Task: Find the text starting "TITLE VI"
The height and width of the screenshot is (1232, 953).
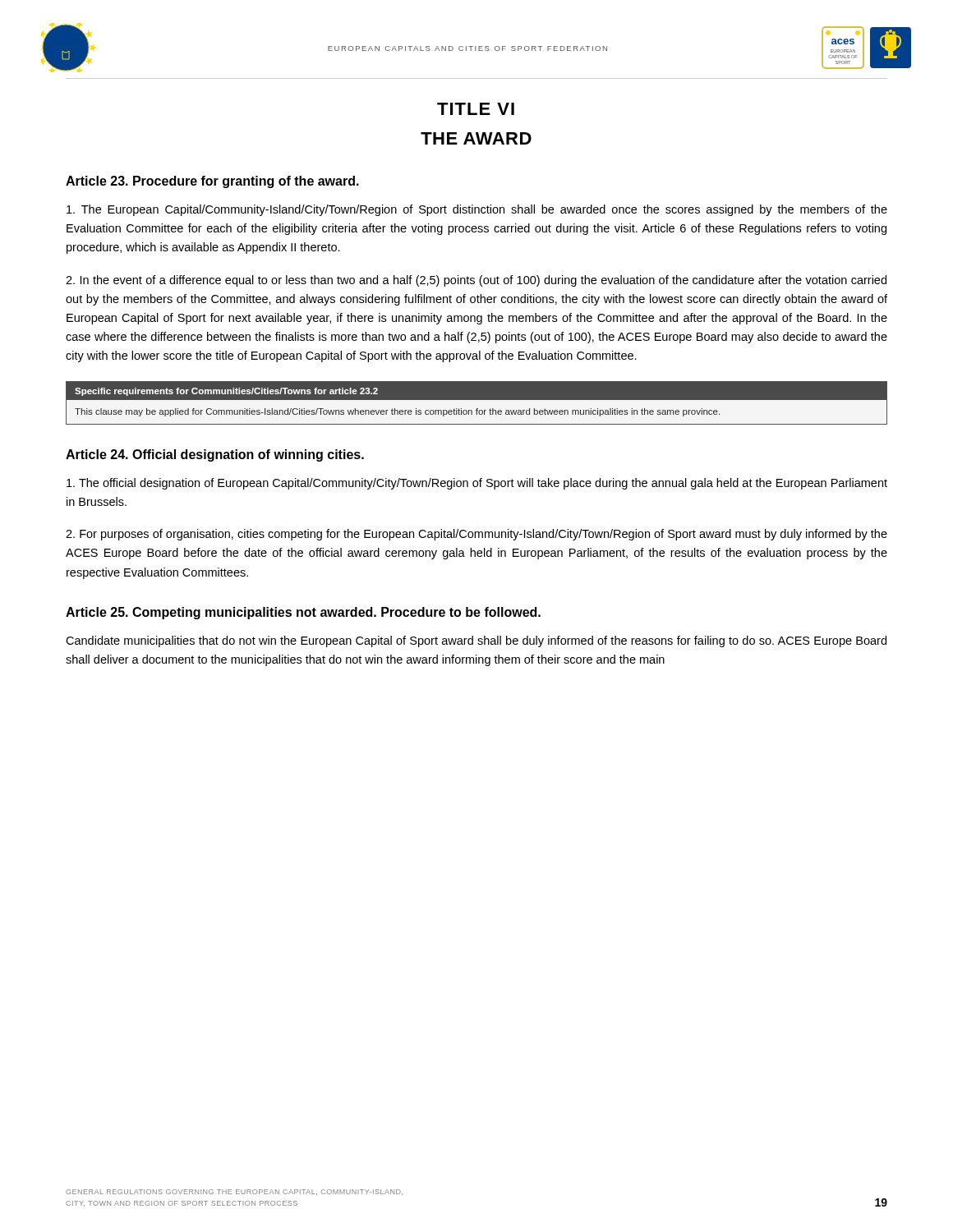Action: [476, 109]
